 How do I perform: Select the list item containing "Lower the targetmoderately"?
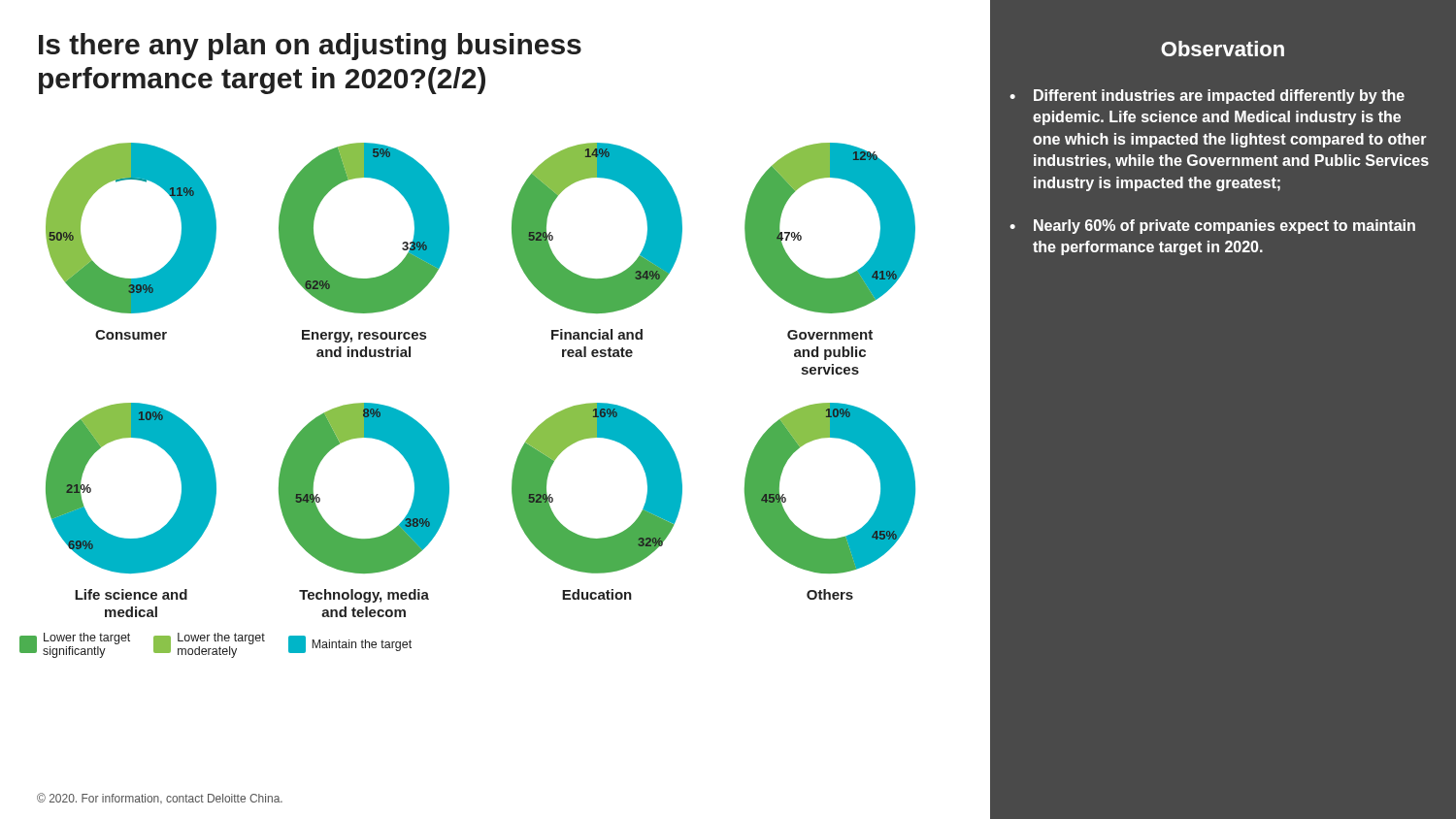pyautogui.click(x=209, y=644)
